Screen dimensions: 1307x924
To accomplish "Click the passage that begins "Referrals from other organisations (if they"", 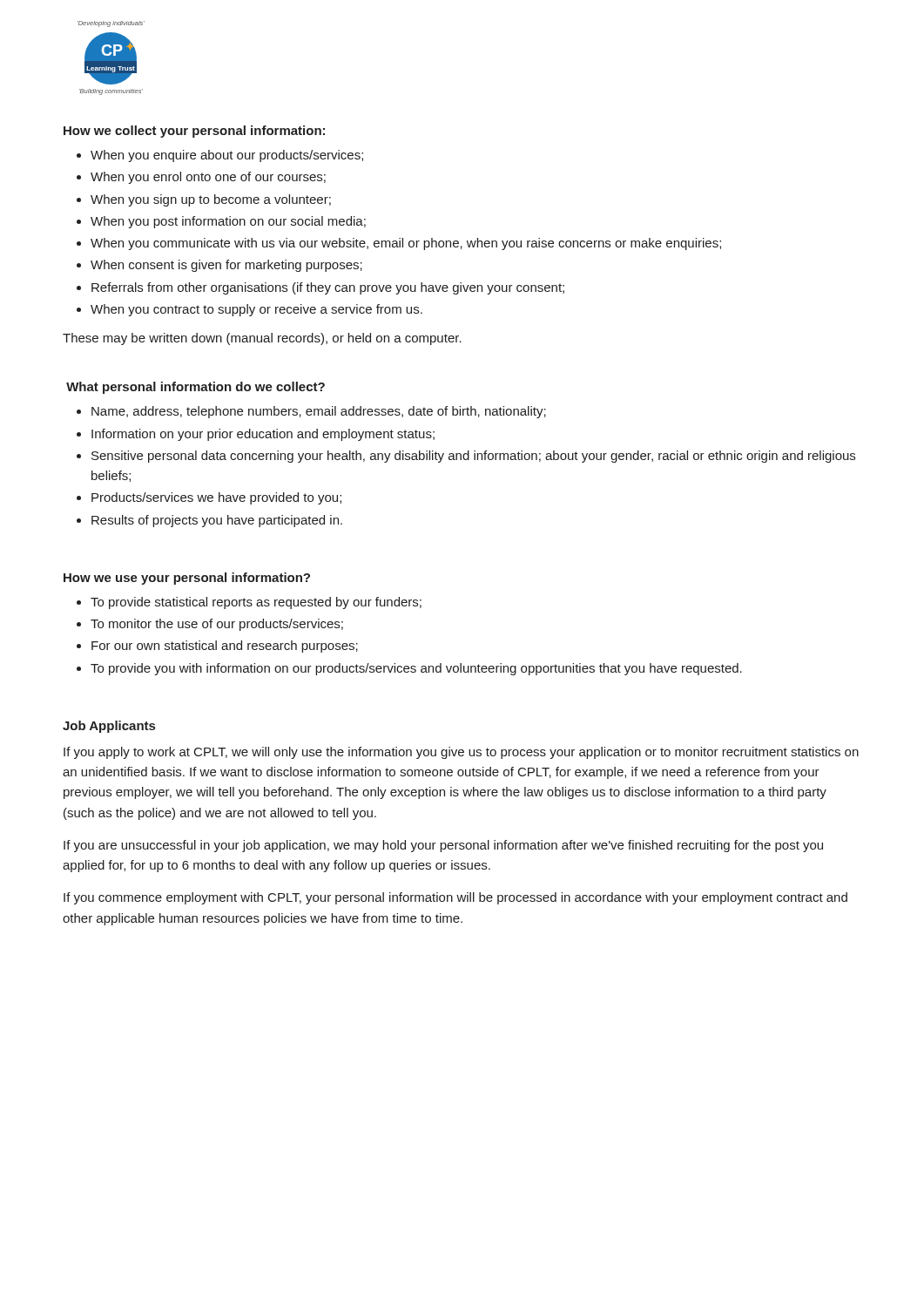I will pos(328,287).
